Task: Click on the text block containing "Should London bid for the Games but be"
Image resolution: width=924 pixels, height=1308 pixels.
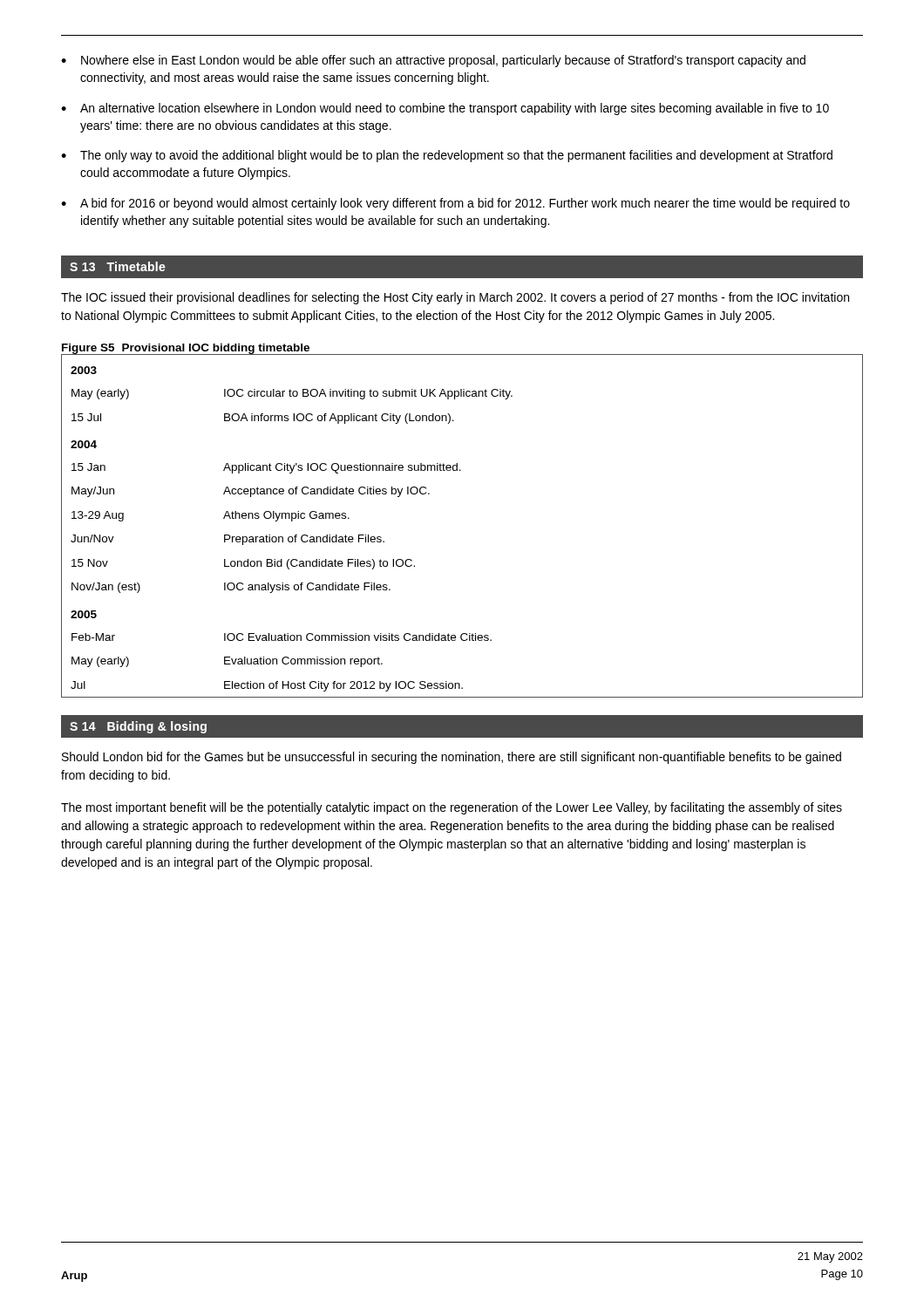Action: click(x=451, y=766)
